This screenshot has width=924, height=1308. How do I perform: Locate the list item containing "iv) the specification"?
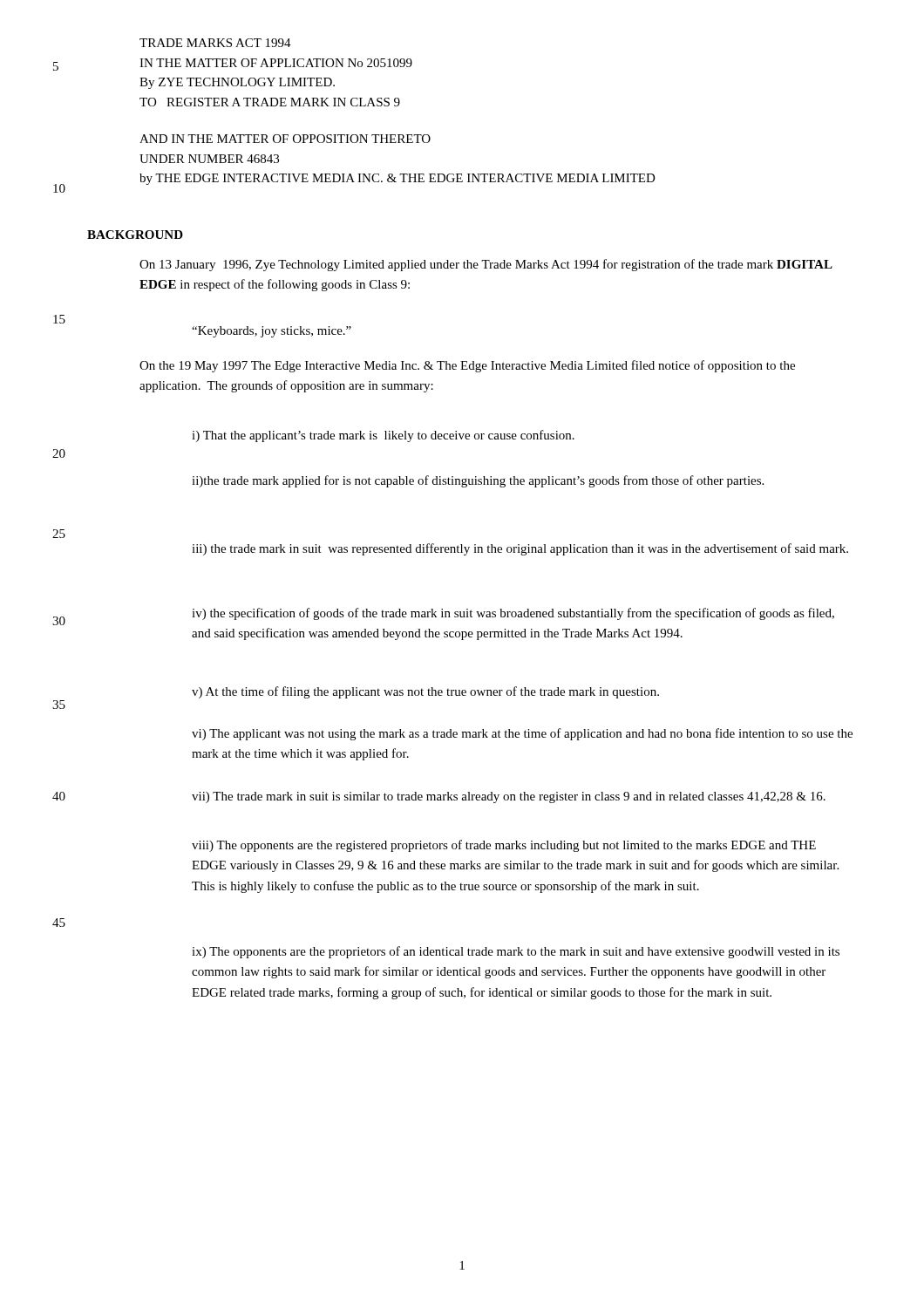point(513,623)
